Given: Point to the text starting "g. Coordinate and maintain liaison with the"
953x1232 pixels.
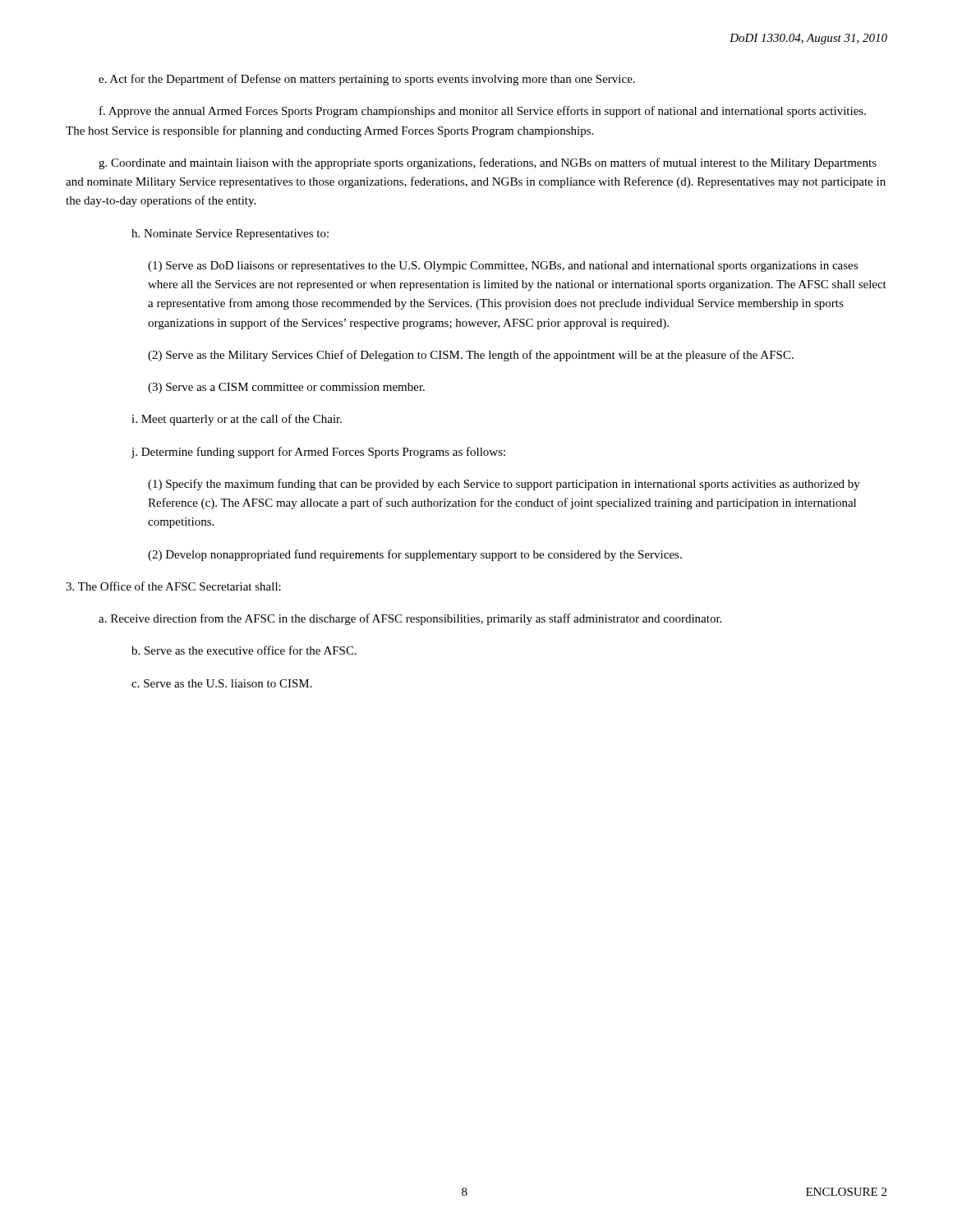Looking at the screenshot, I should coord(476,182).
